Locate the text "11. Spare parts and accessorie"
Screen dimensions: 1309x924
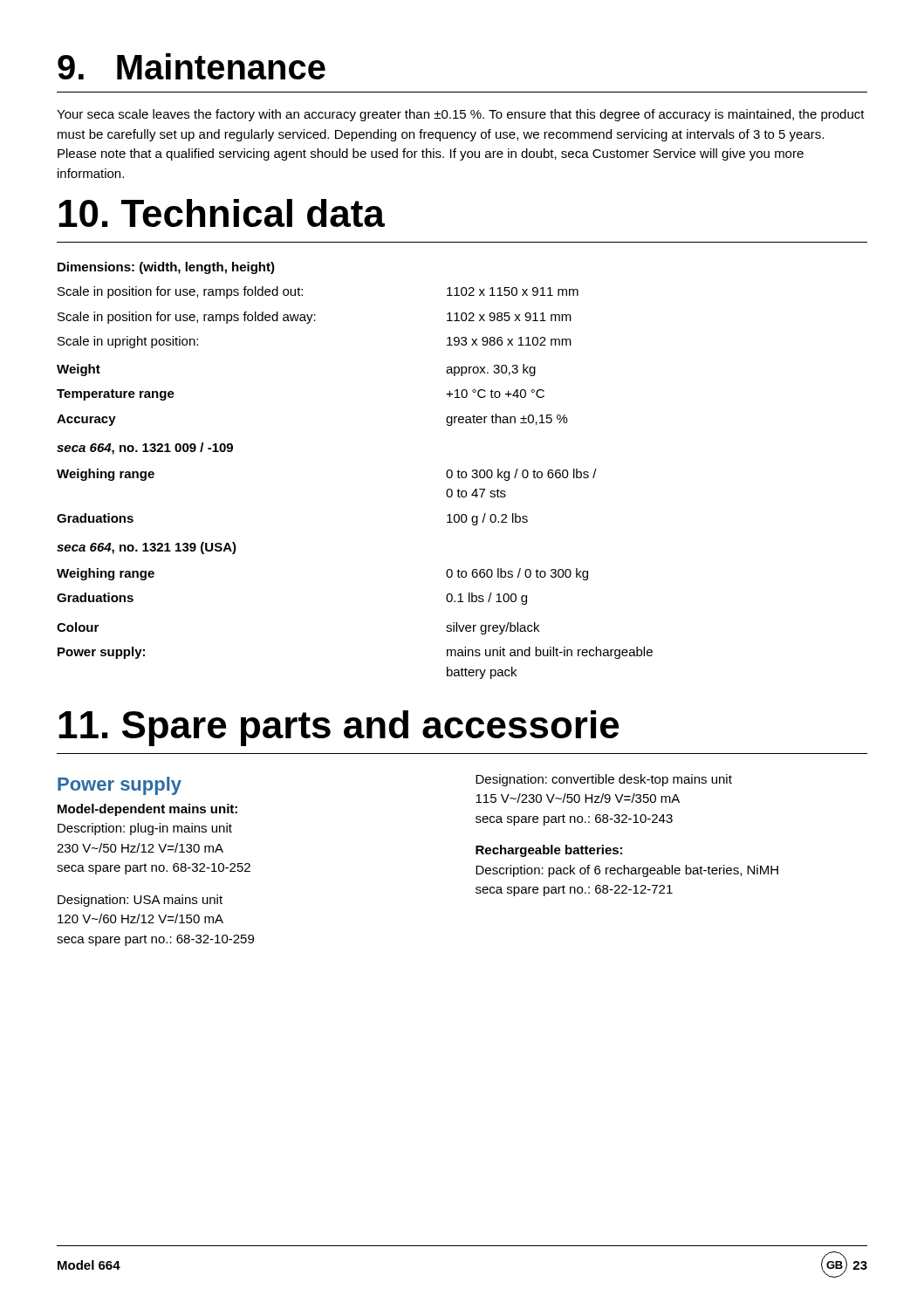coord(462,726)
